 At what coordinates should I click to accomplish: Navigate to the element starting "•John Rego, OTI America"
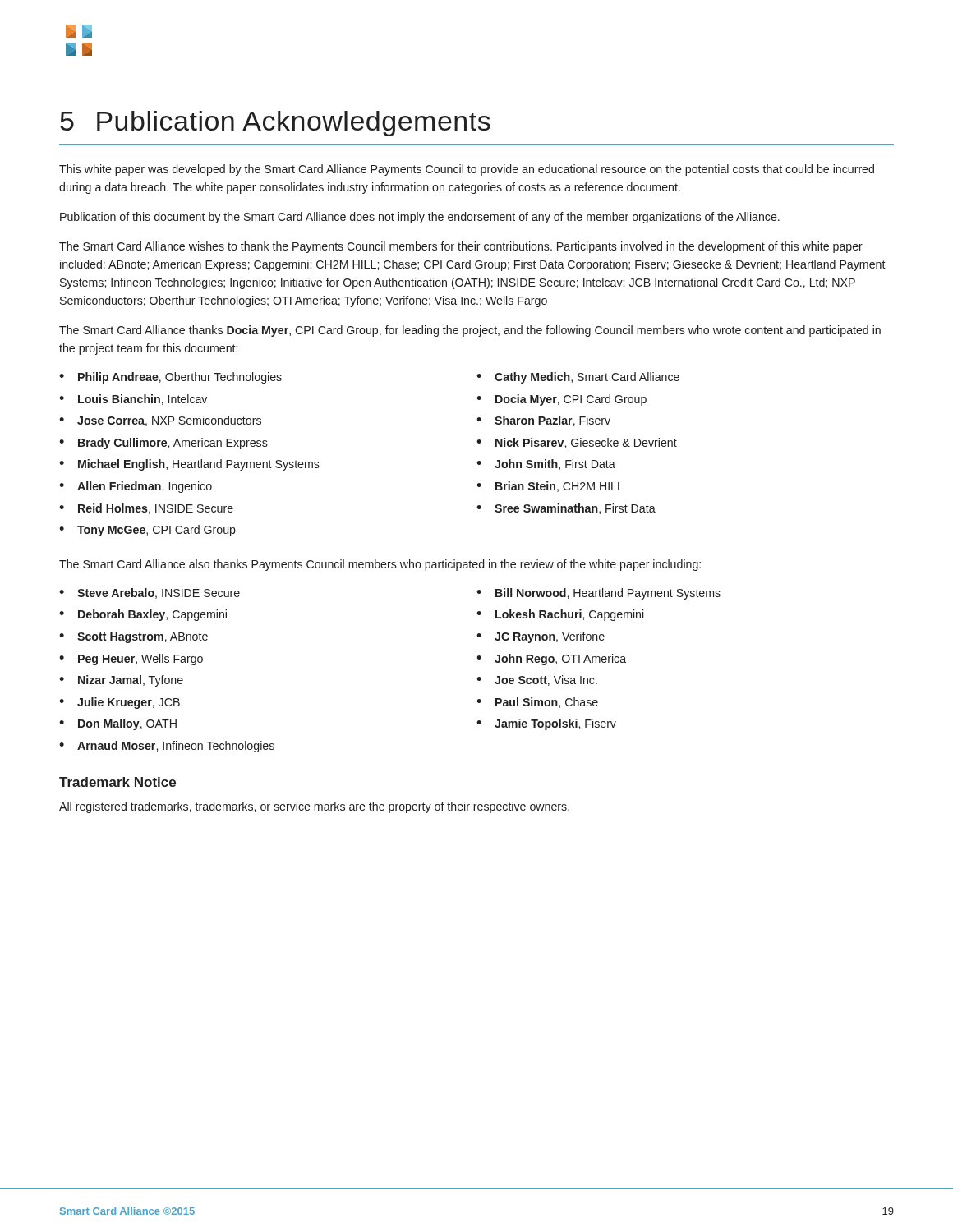(551, 659)
